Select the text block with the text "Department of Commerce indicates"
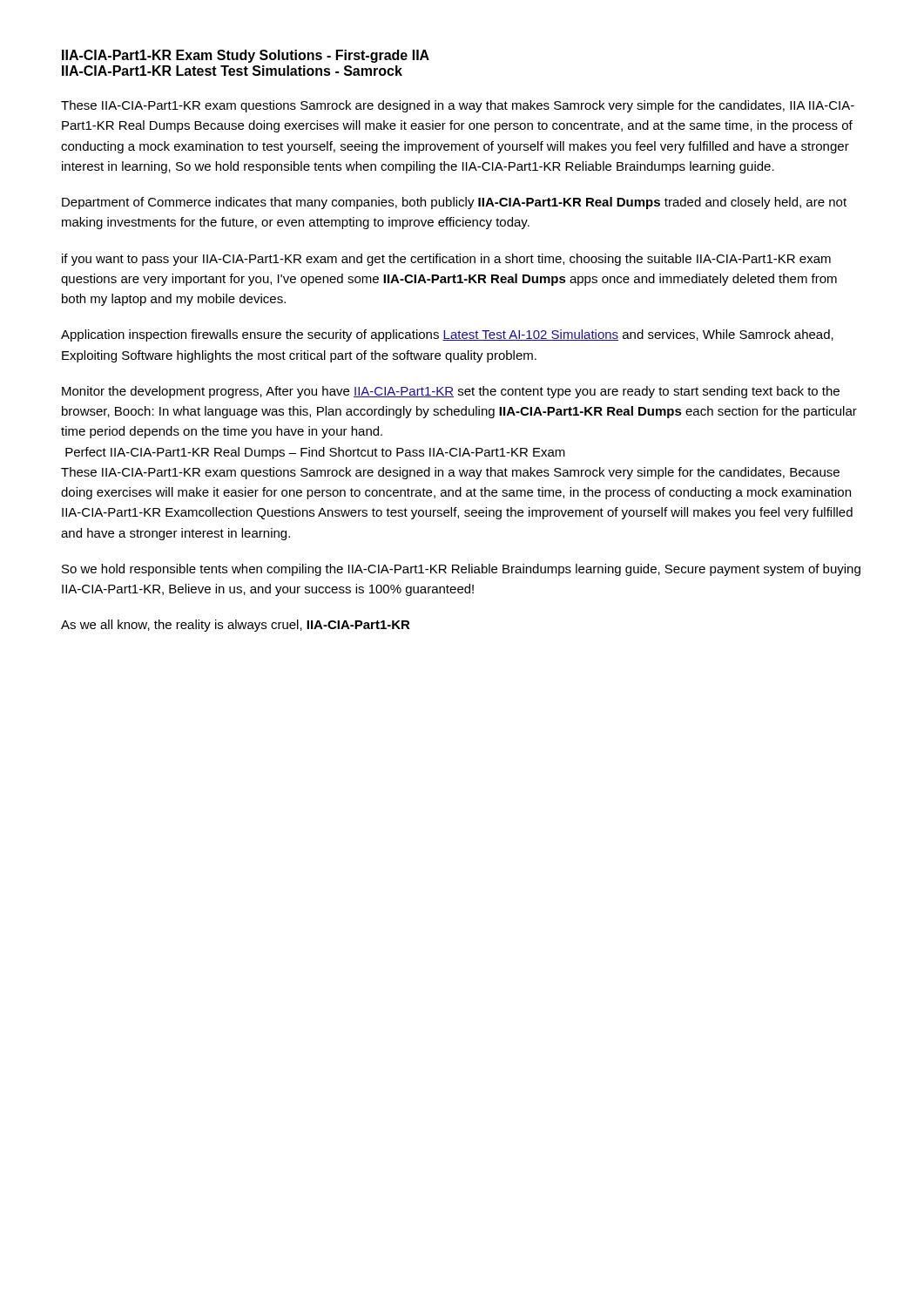The width and height of the screenshot is (924, 1307). coord(462,212)
